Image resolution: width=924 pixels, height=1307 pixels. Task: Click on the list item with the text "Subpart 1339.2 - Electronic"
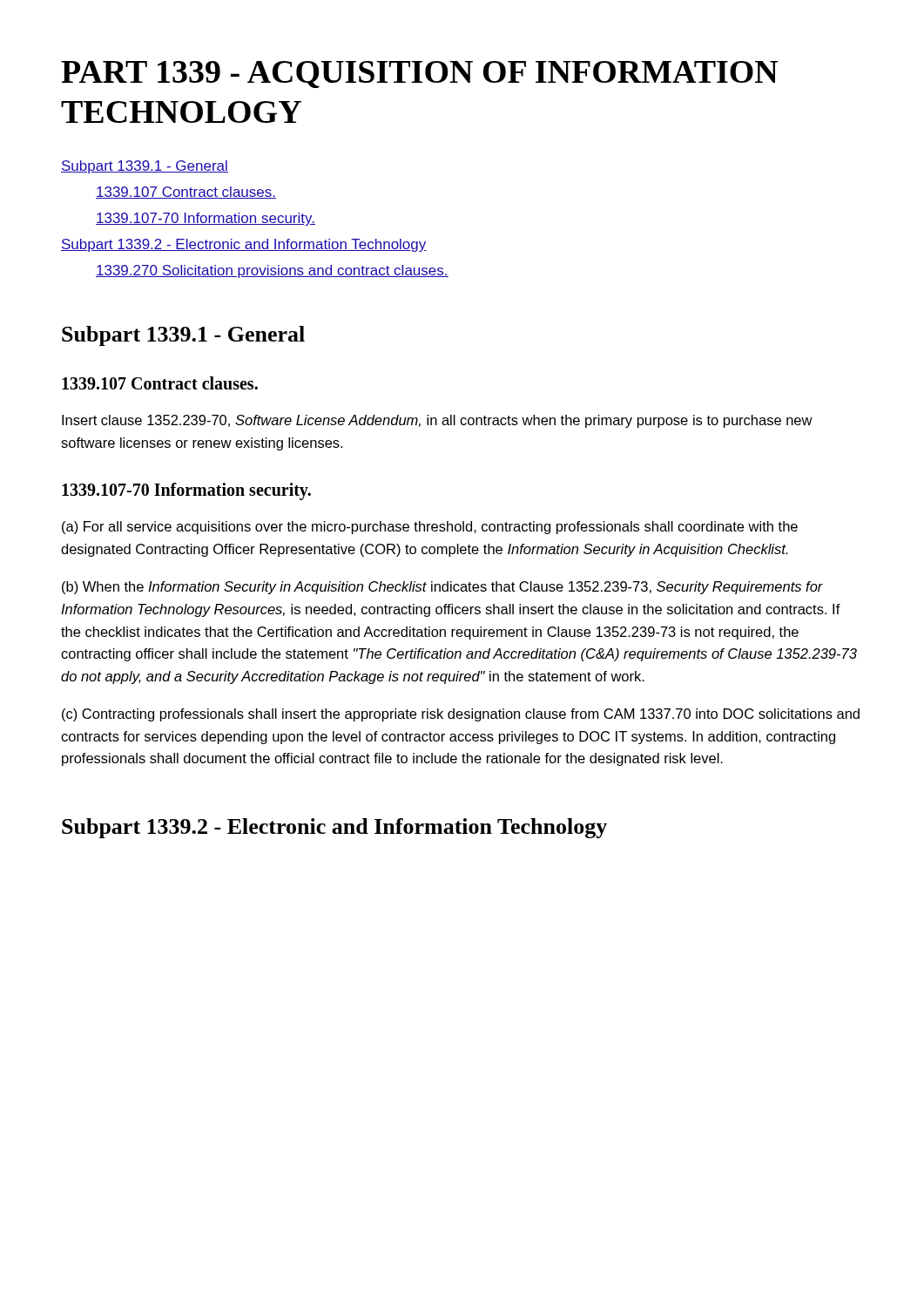tap(244, 245)
